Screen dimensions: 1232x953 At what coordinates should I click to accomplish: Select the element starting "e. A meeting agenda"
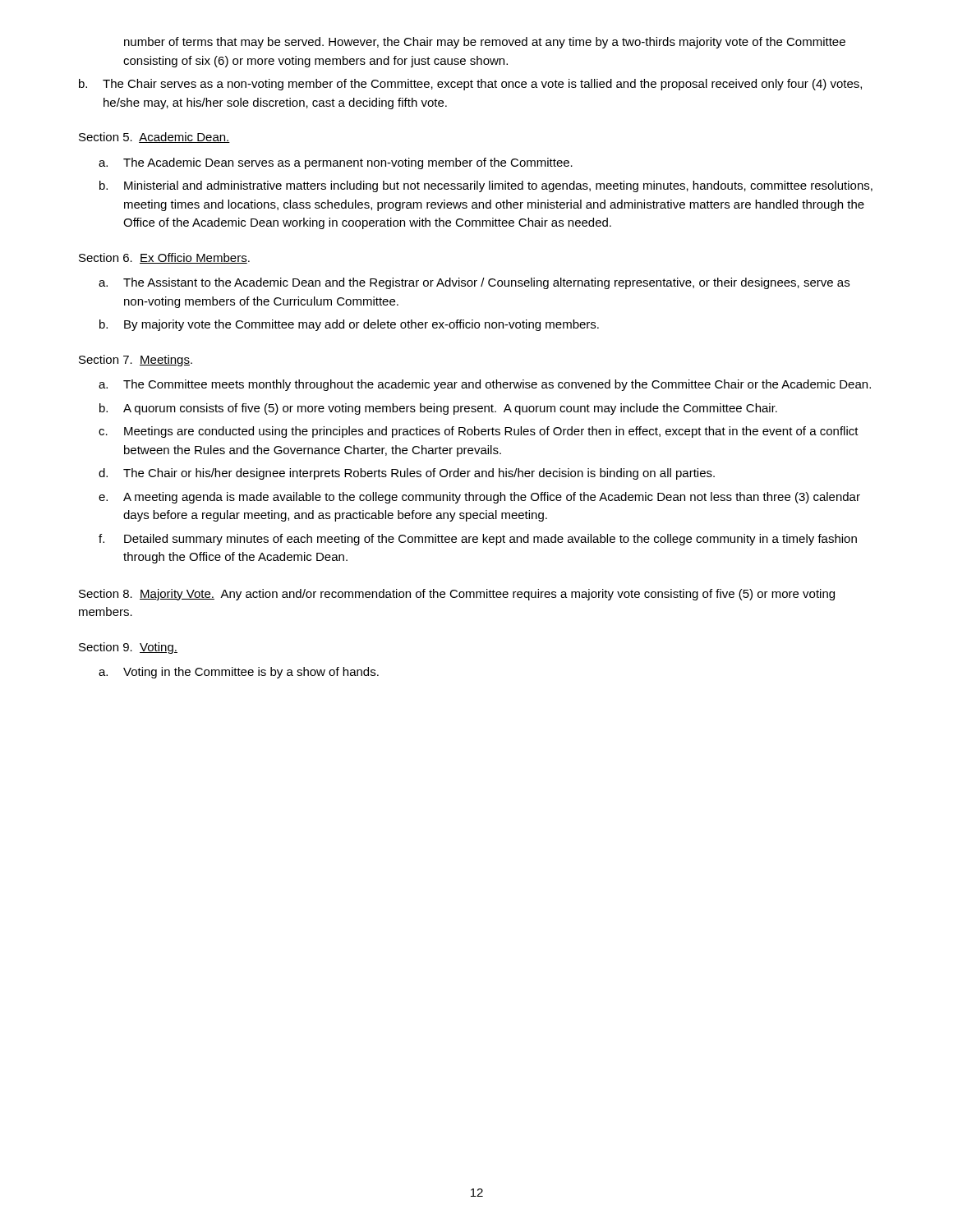(x=487, y=506)
